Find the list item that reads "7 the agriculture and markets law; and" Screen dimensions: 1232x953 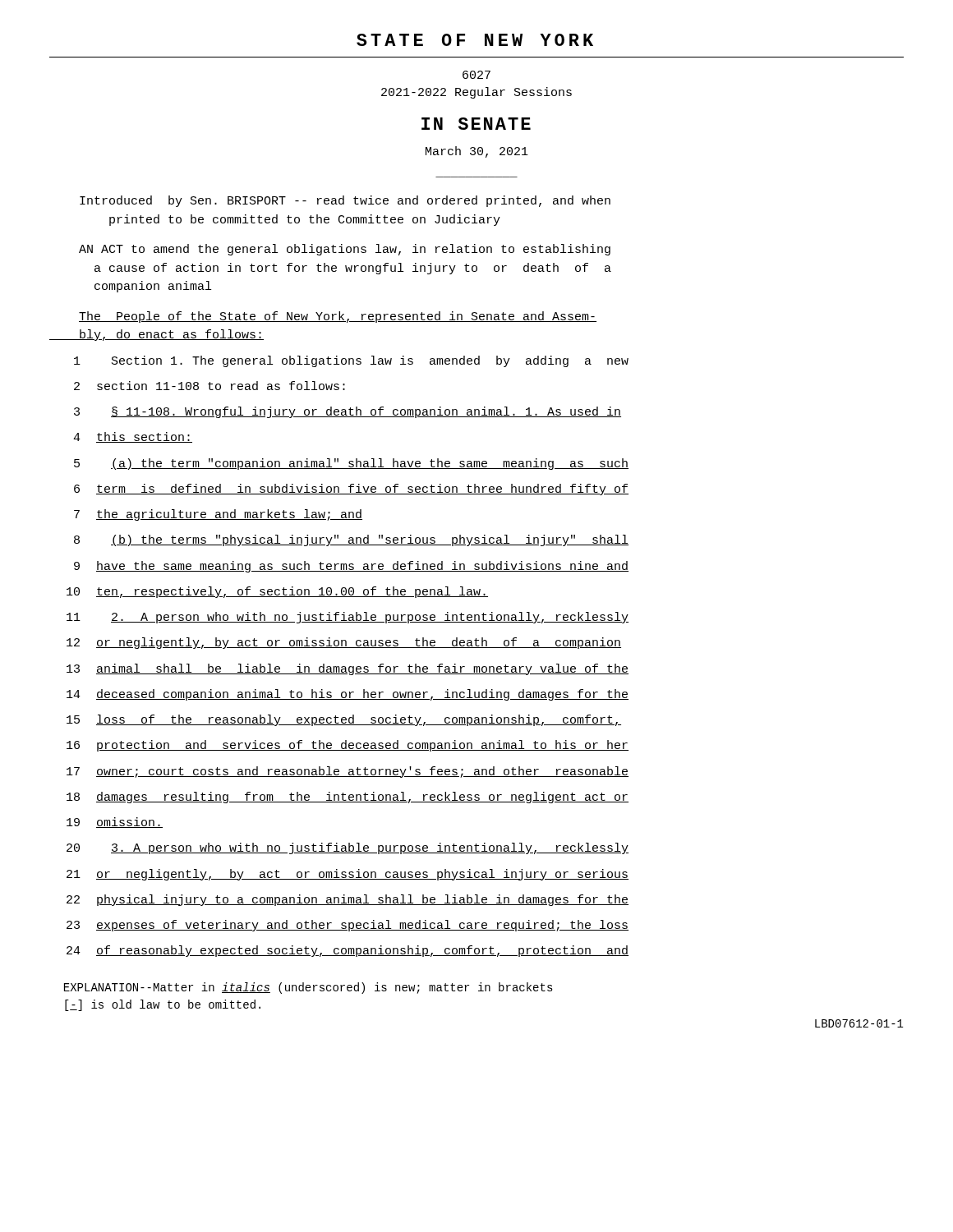pos(218,515)
